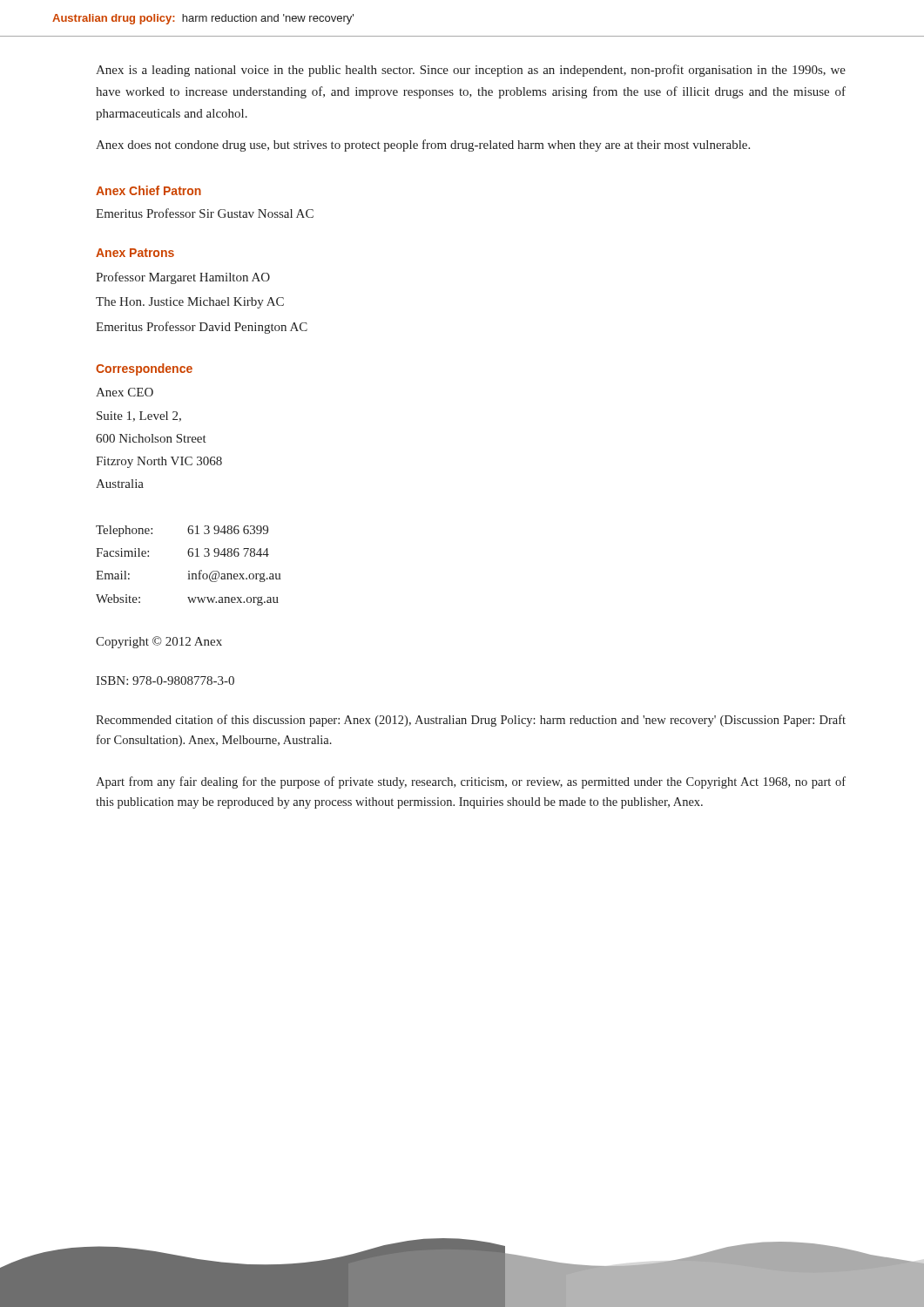Locate the illustration
The width and height of the screenshot is (924, 1307).
(x=462, y=1257)
